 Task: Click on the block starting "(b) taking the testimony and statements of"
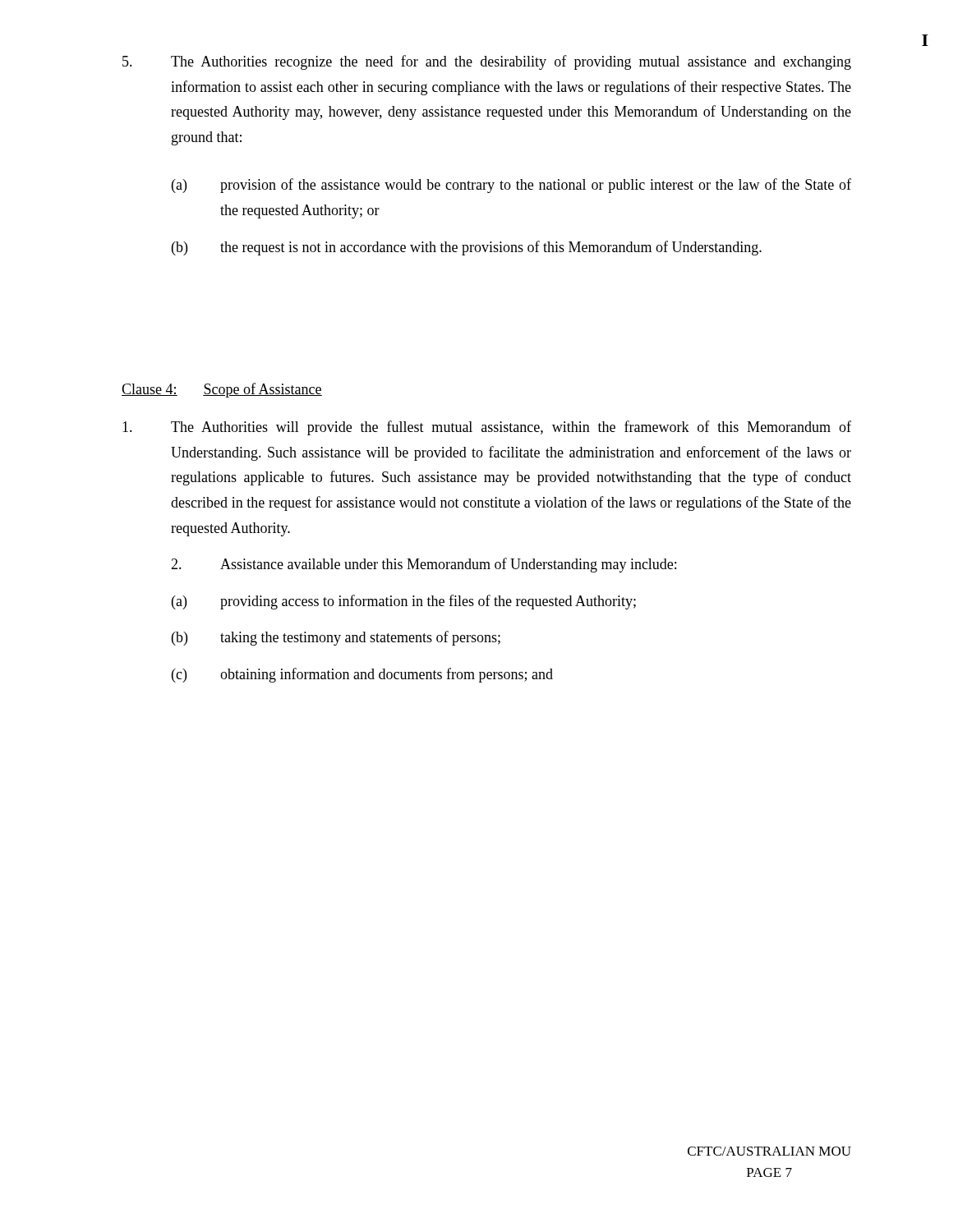(x=511, y=638)
